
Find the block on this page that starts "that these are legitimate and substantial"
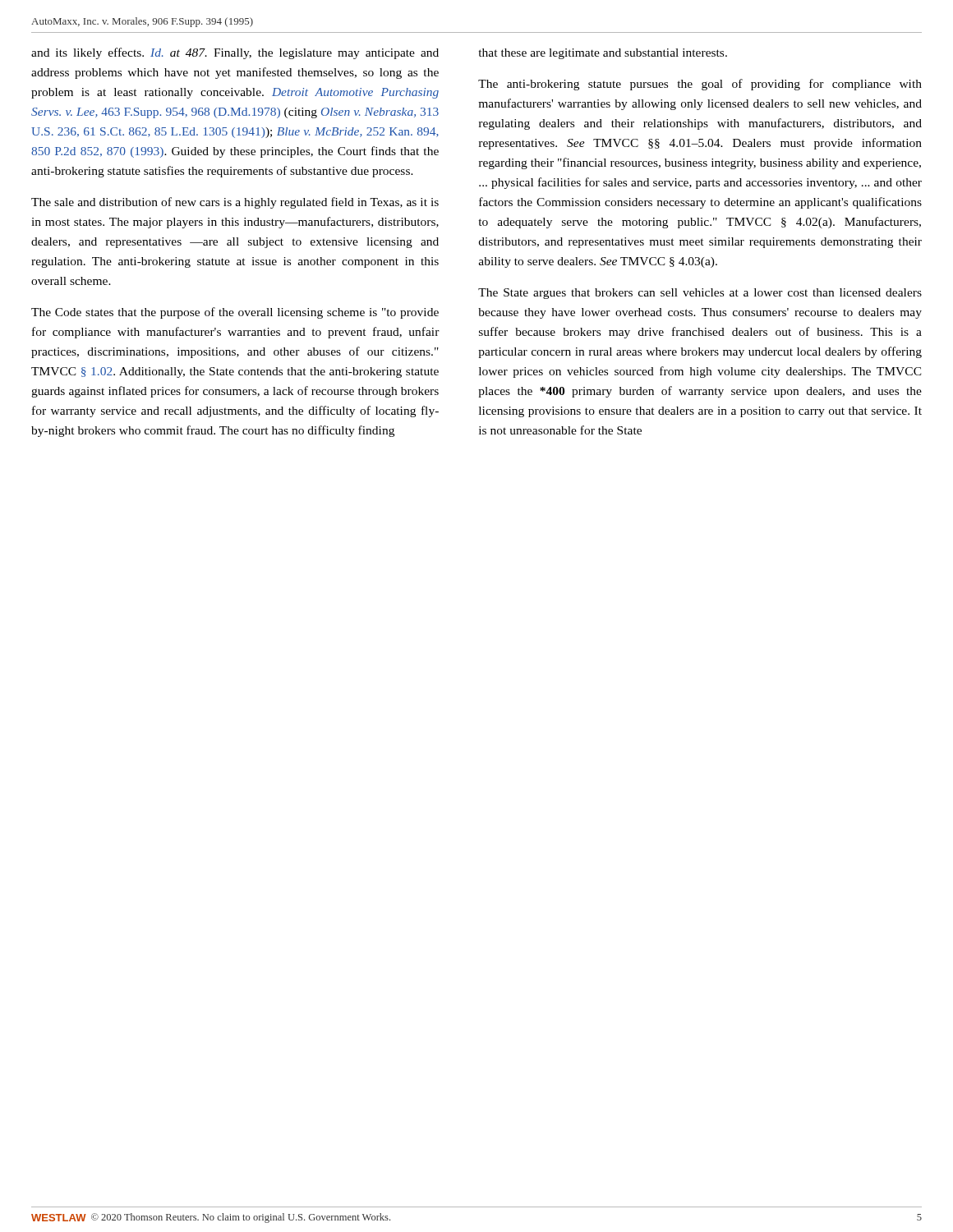coord(700,53)
